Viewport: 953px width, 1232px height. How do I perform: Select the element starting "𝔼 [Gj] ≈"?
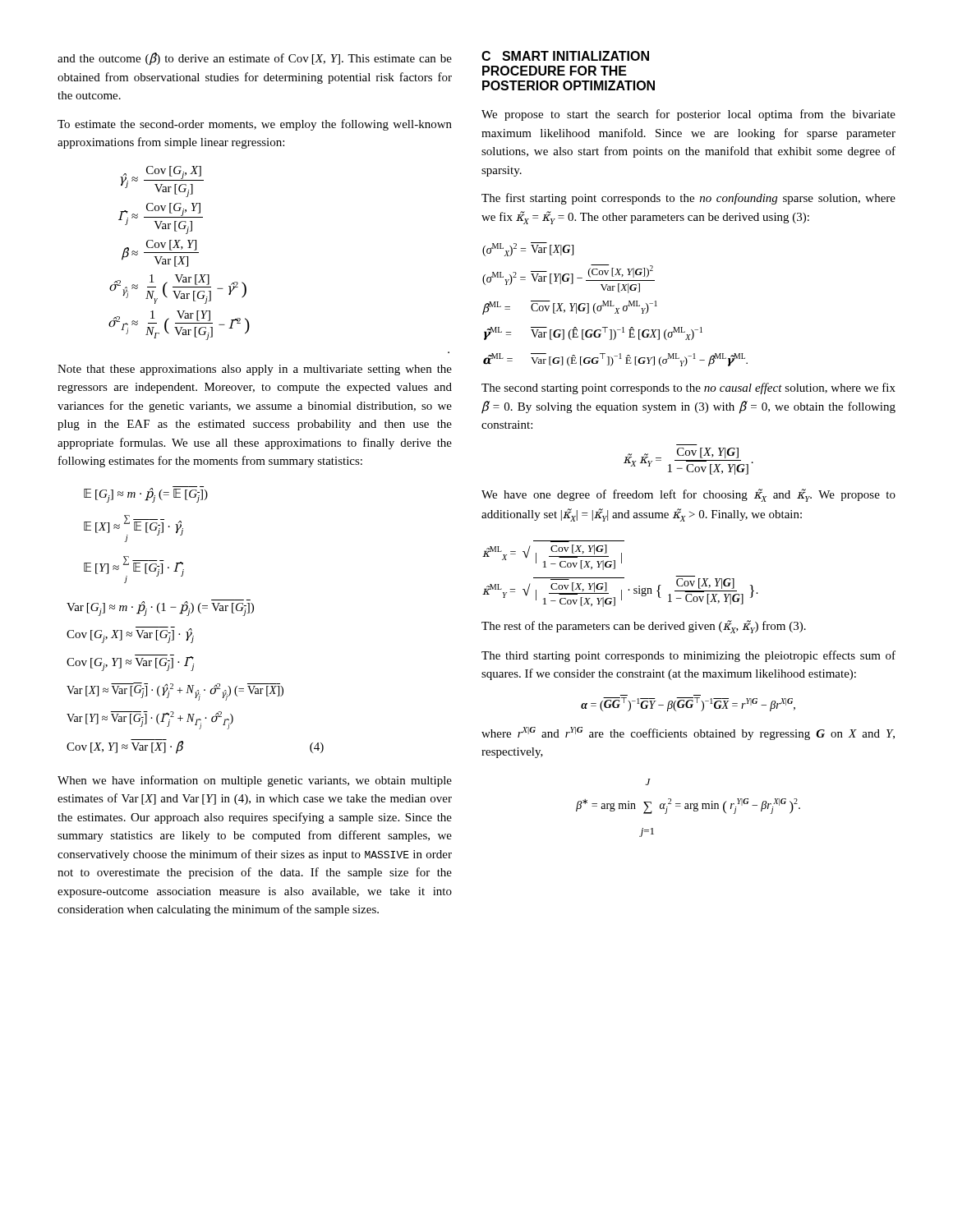pyautogui.click(x=145, y=534)
